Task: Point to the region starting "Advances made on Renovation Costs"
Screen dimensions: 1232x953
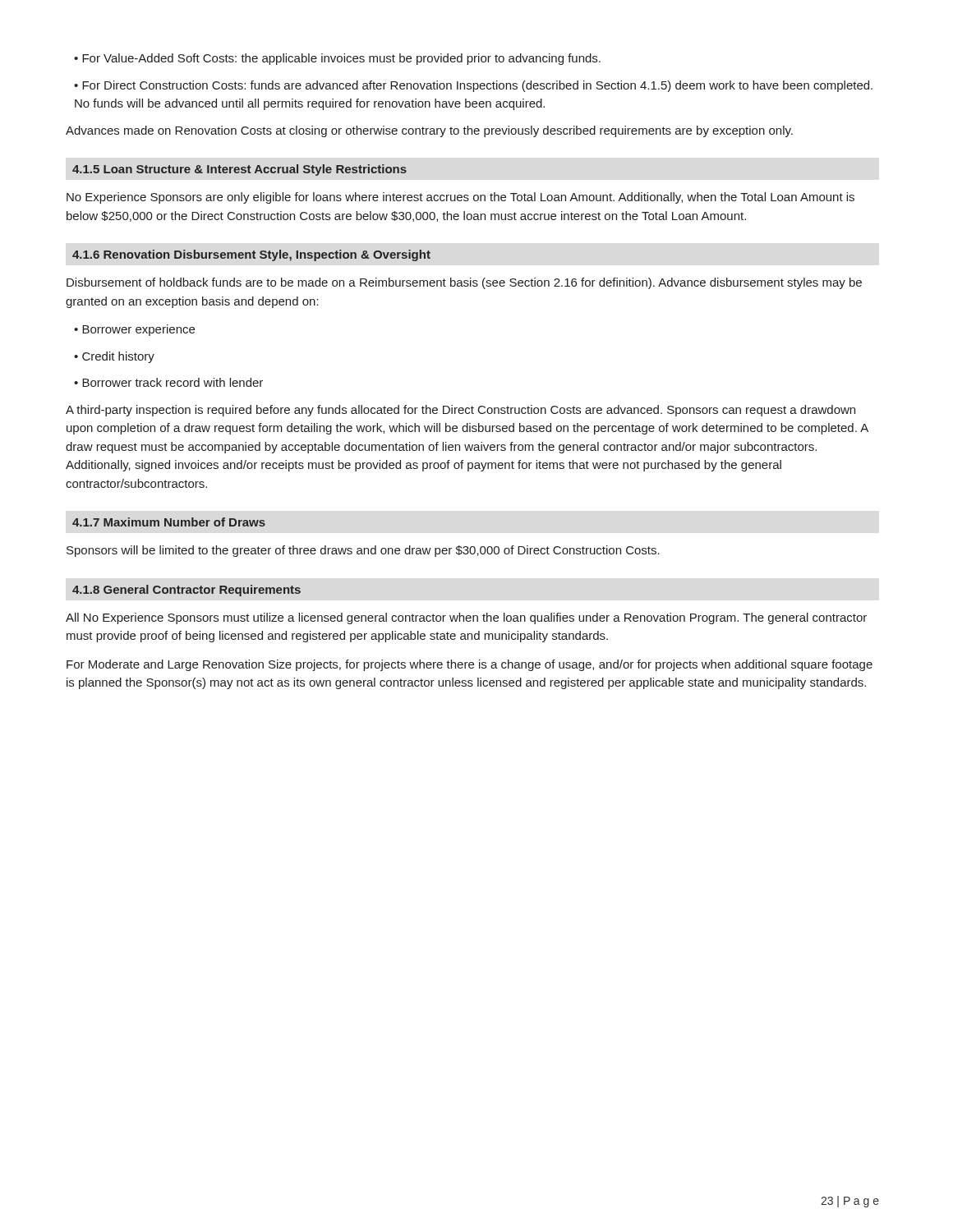Action: pyautogui.click(x=430, y=130)
